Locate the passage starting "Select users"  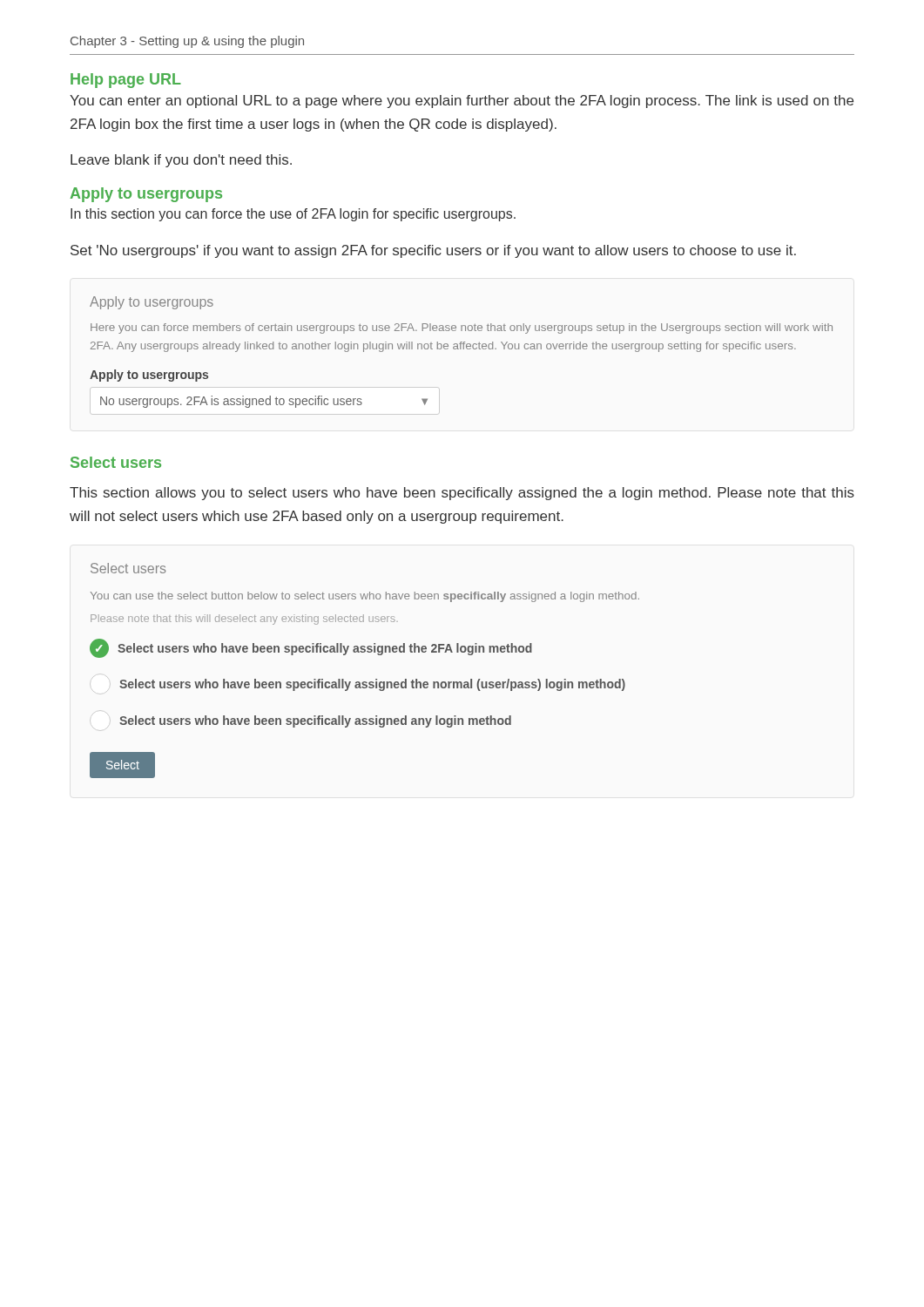coord(116,463)
